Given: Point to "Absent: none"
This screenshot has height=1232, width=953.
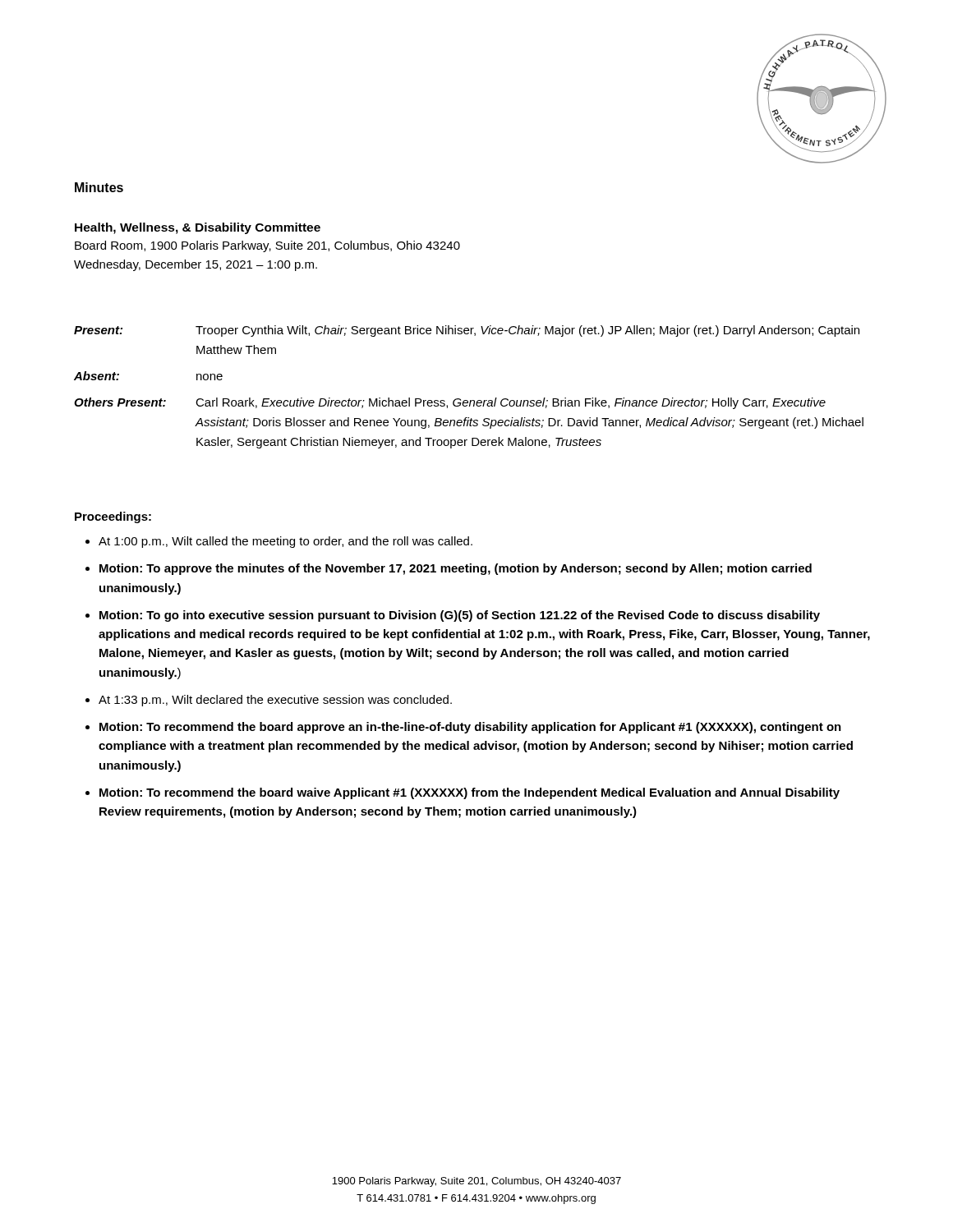Looking at the screenshot, I should click(93, 376).
